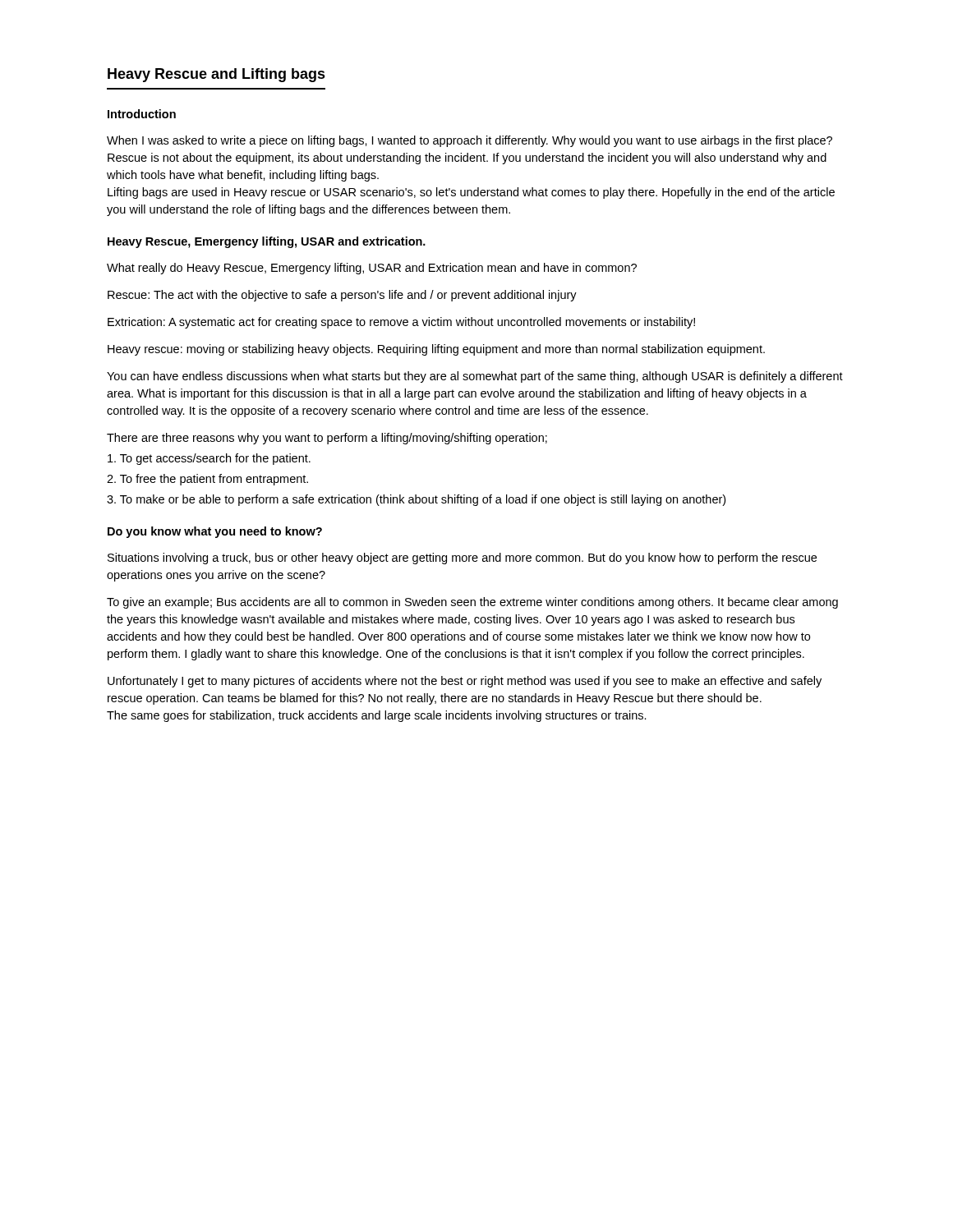The height and width of the screenshot is (1232, 953).
Task: Find the section header on this page that starts "Do you know what you"
Action: click(215, 532)
